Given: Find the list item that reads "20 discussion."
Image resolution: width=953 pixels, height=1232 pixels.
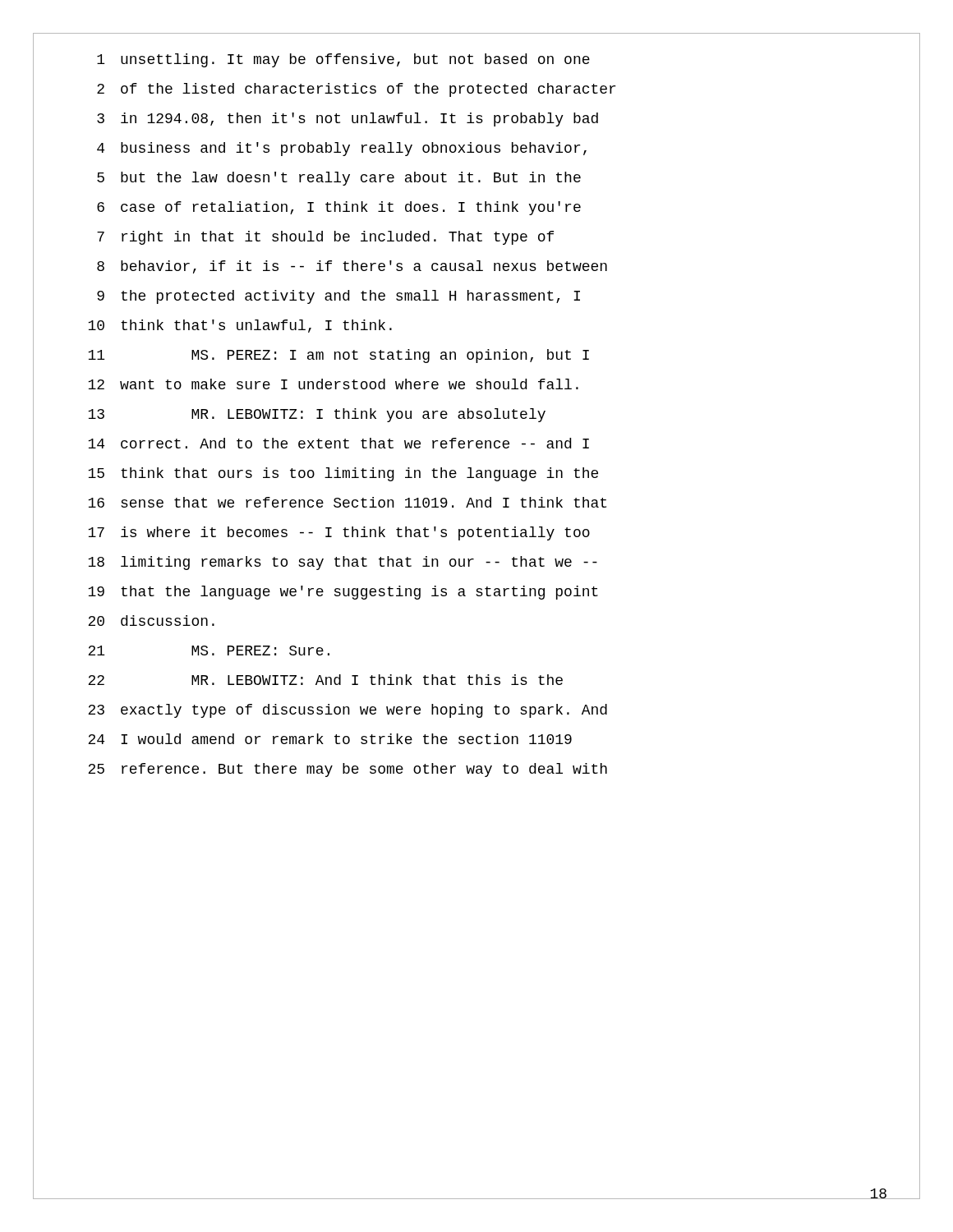Looking at the screenshot, I should pyautogui.click(x=151, y=621).
